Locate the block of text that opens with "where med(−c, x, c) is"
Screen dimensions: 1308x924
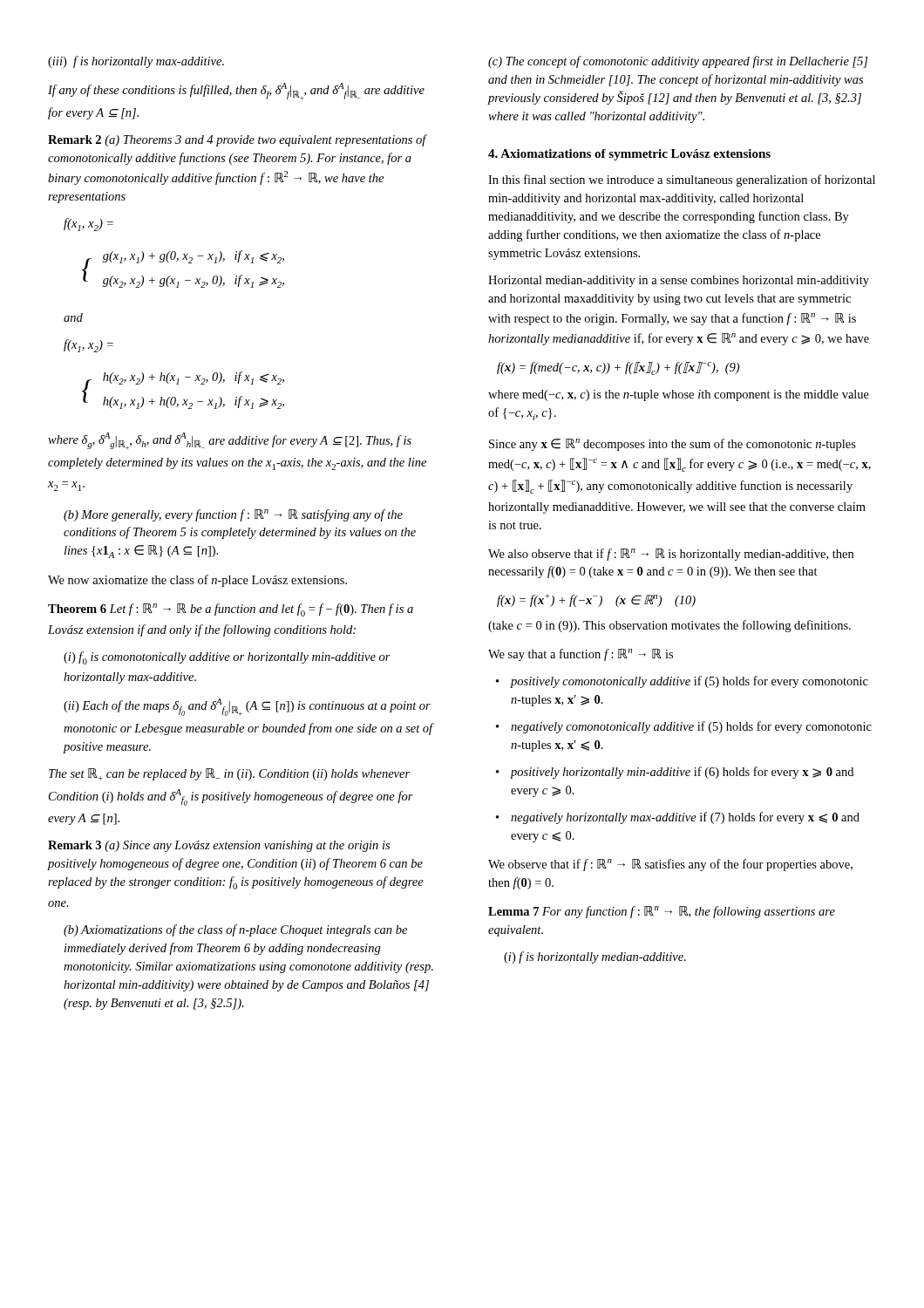[x=679, y=405]
